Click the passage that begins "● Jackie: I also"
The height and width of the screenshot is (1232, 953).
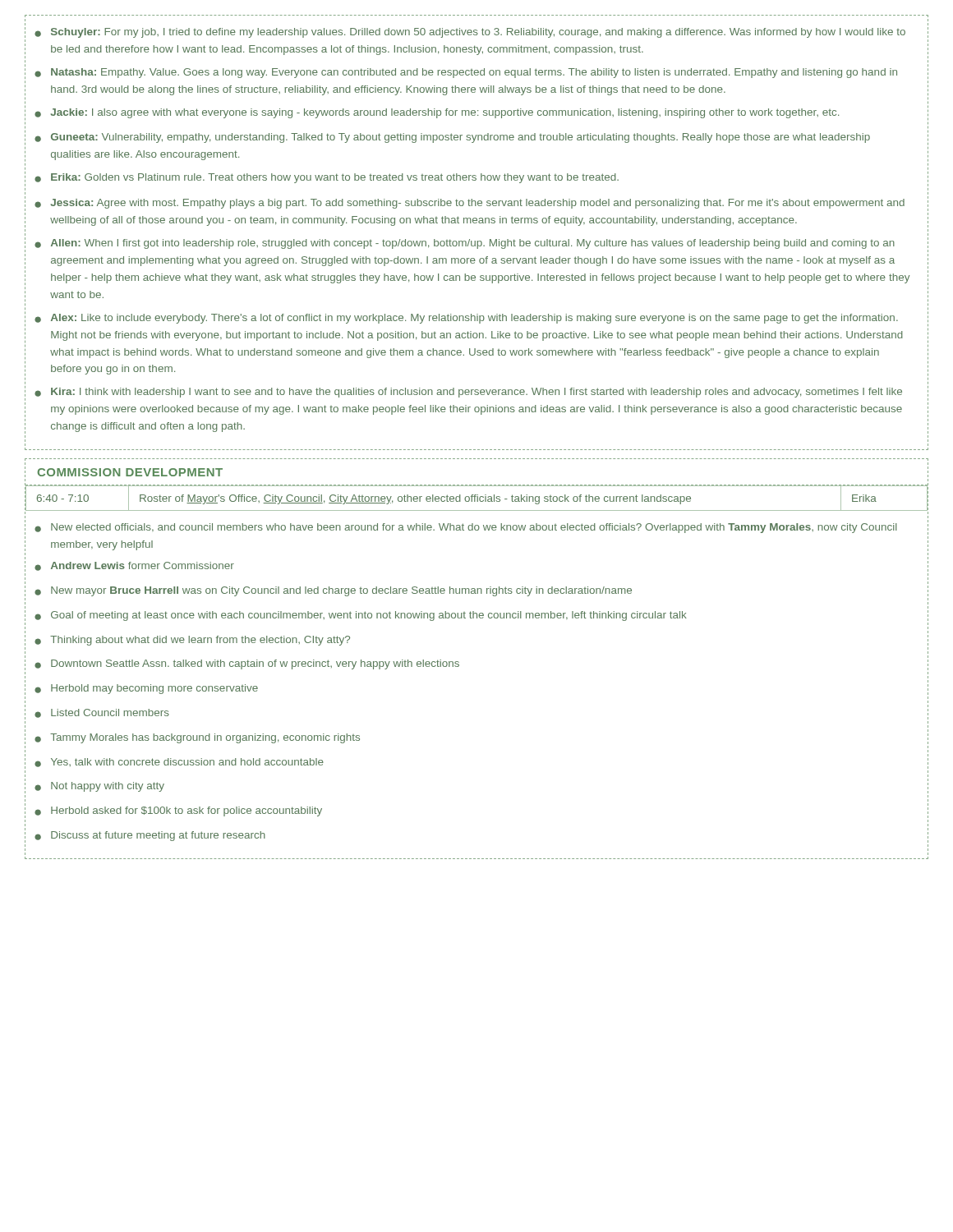coord(473,114)
